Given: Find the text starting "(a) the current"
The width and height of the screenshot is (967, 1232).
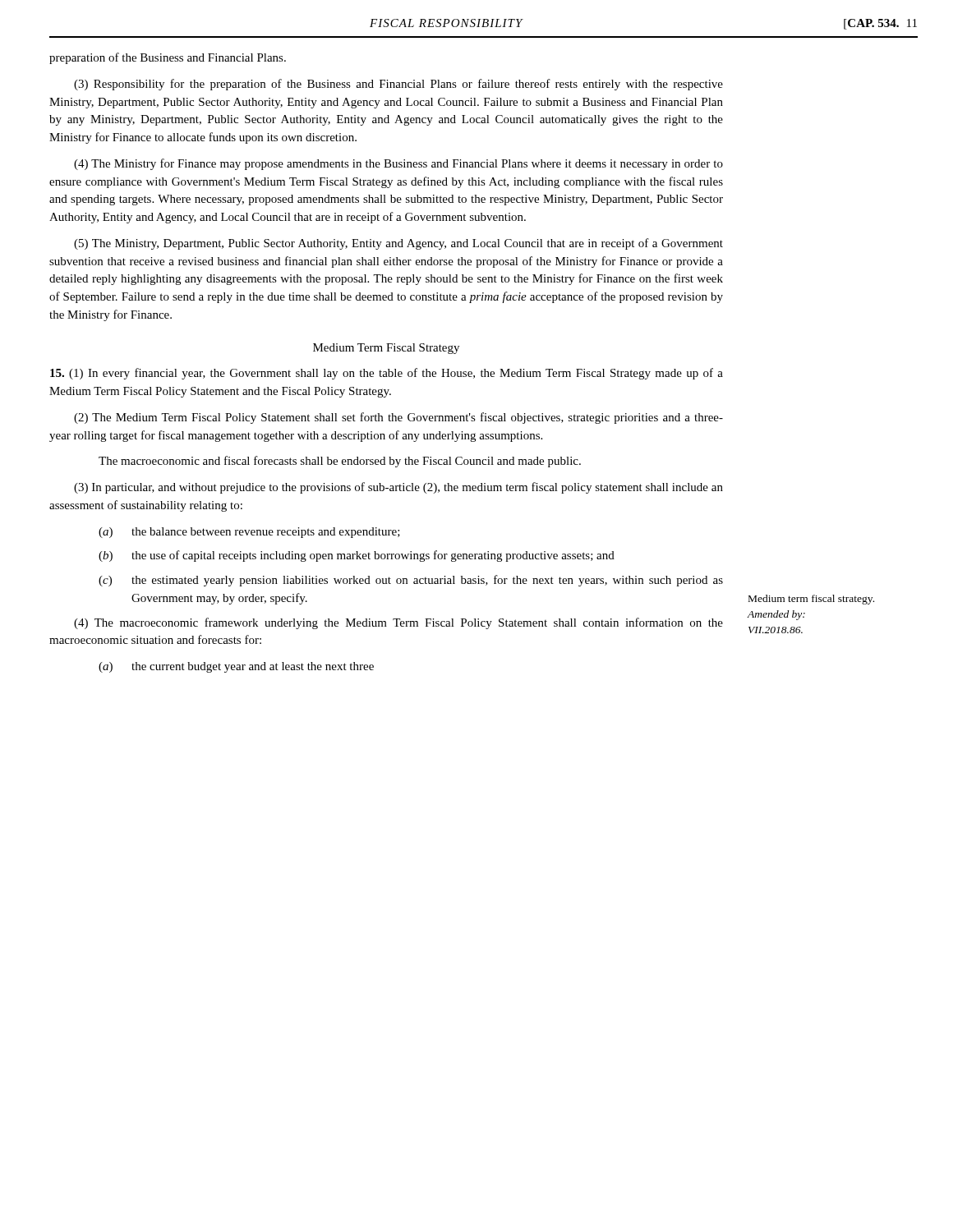Looking at the screenshot, I should coord(236,667).
